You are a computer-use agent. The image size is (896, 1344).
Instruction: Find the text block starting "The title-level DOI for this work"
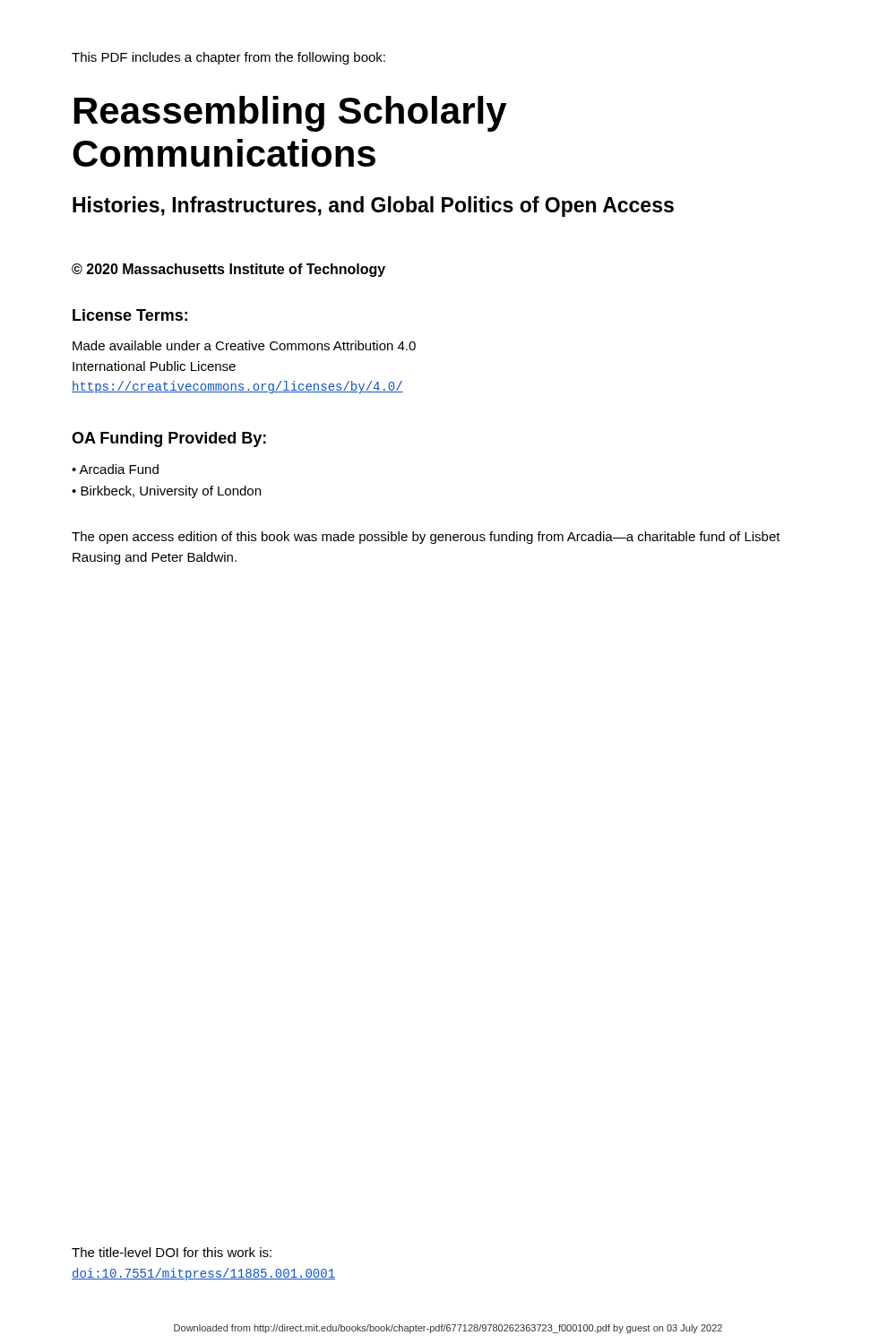click(172, 1252)
